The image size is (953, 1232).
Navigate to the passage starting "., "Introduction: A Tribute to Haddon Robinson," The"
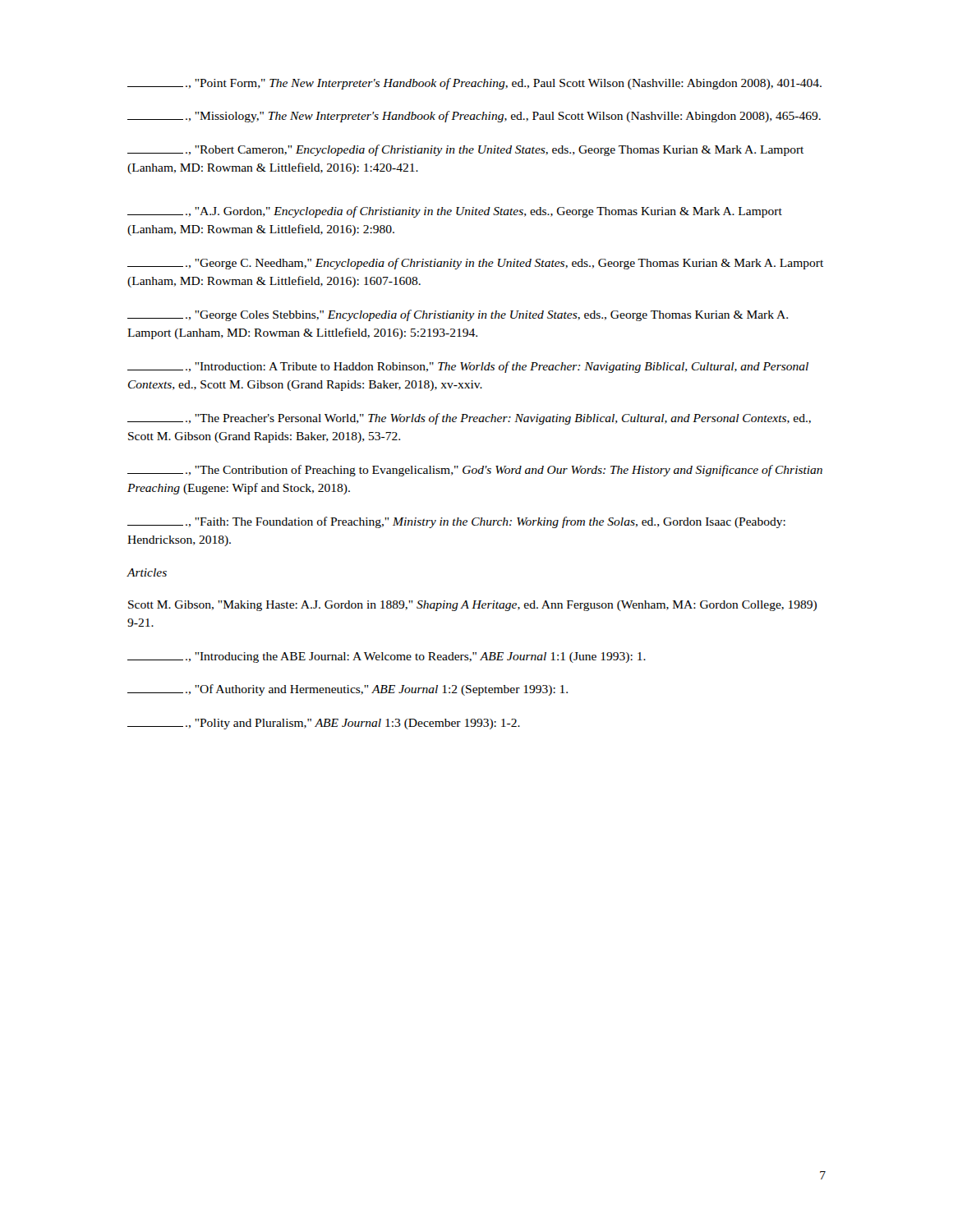[468, 375]
